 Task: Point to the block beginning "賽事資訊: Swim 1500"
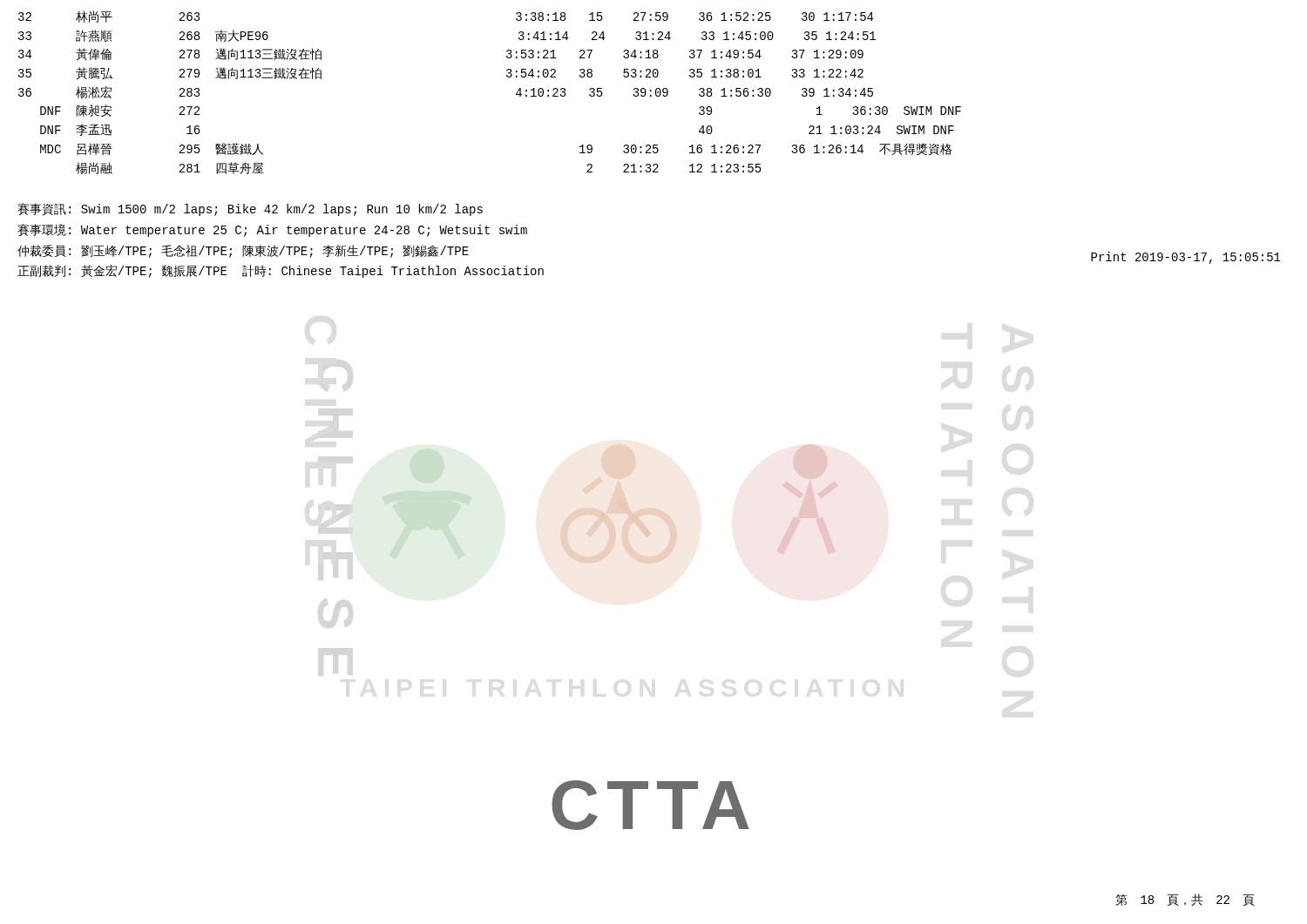click(281, 241)
